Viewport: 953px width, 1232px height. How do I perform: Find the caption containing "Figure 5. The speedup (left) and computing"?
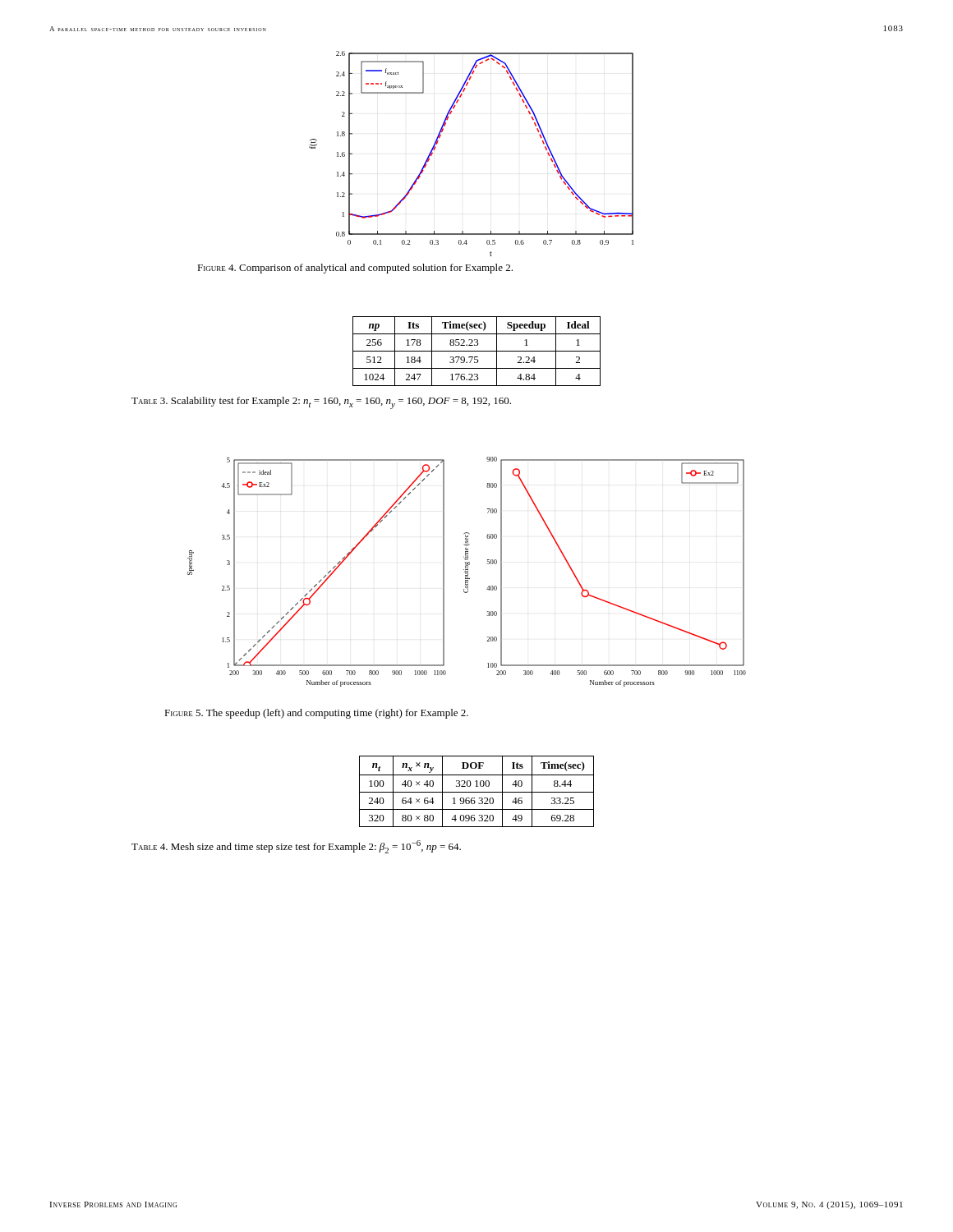pyautogui.click(x=317, y=712)
